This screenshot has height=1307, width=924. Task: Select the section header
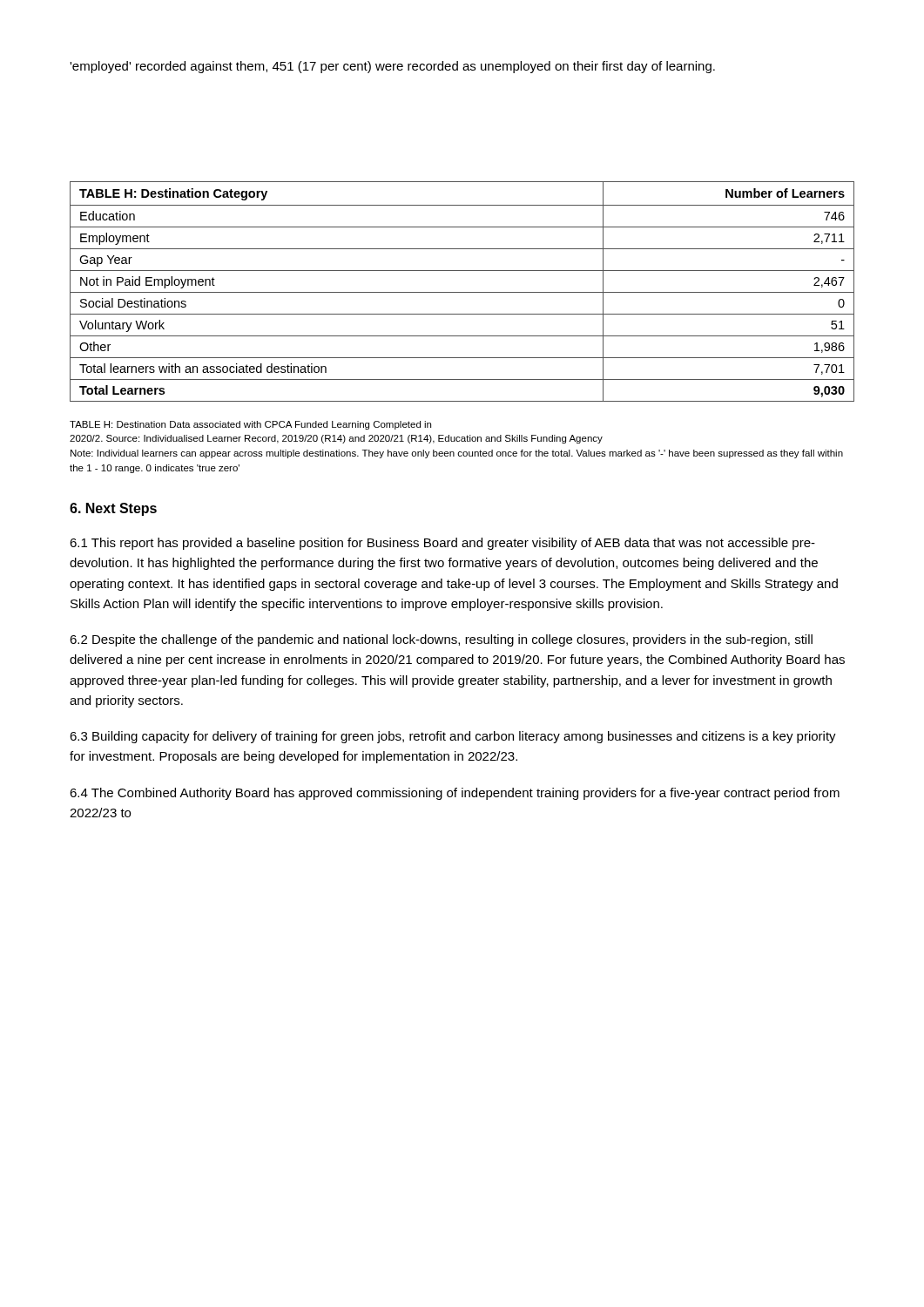tap(462, 509)
